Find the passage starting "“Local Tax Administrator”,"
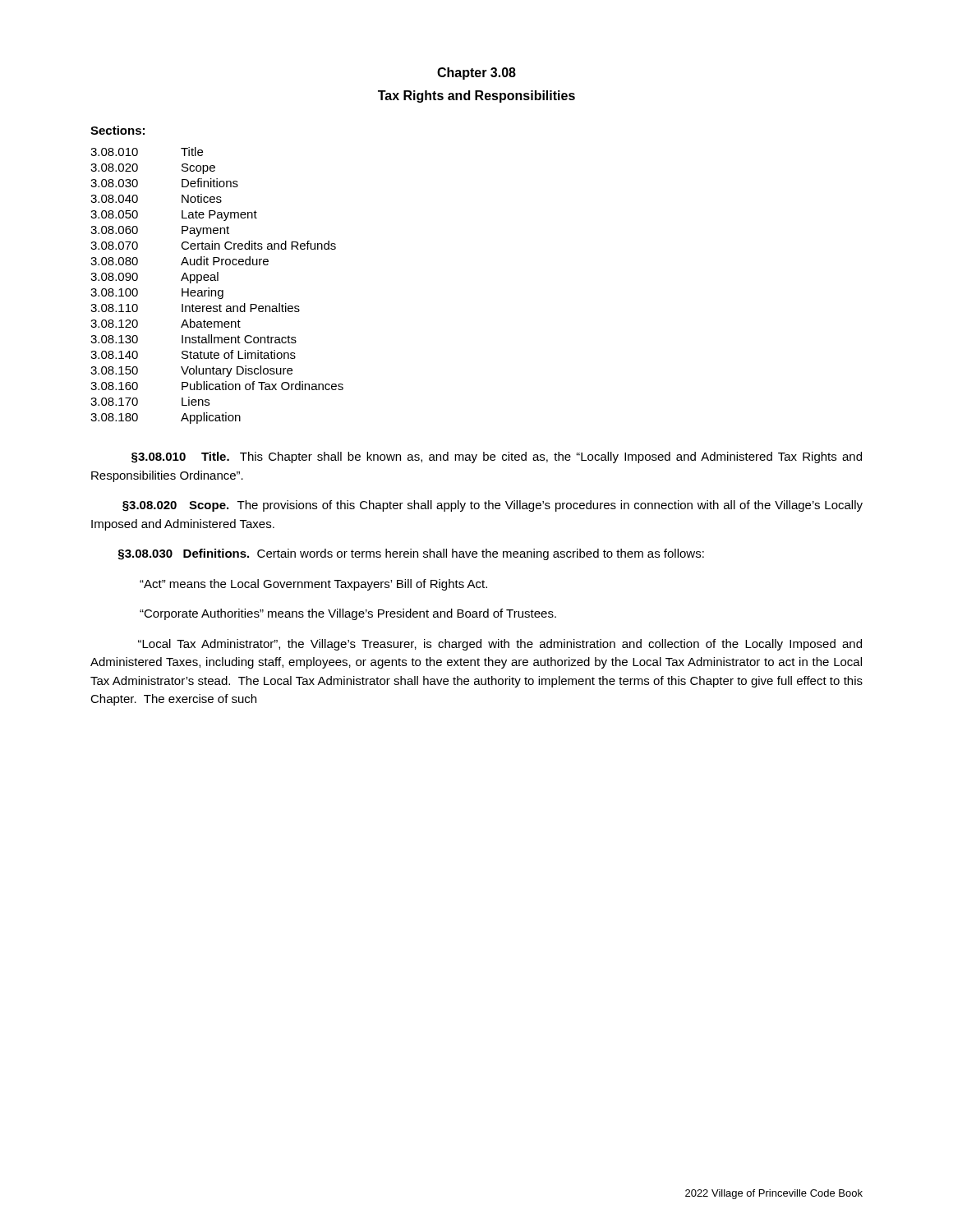The image size is (953, 1232). 476,671
